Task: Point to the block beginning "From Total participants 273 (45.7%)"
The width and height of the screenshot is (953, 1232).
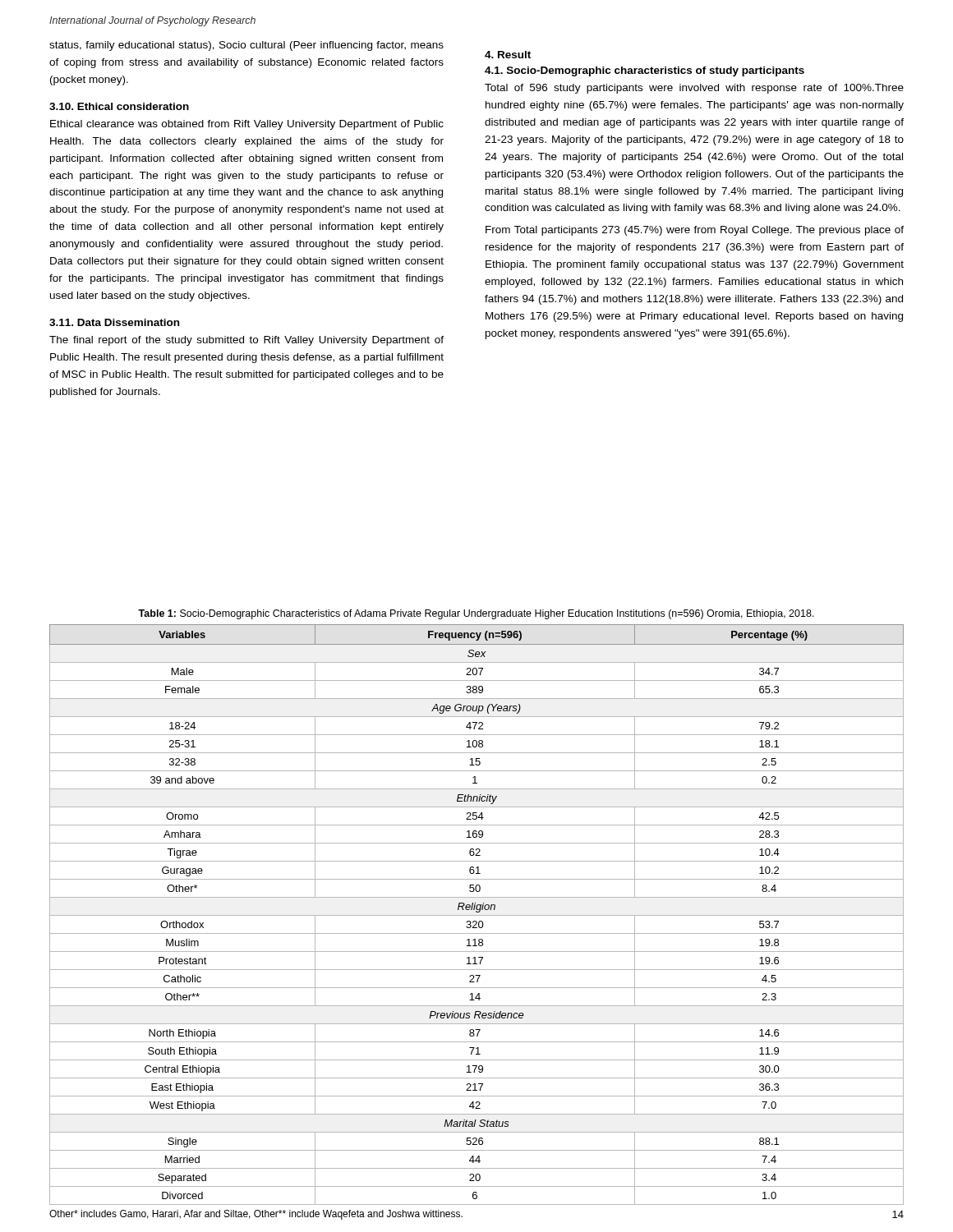Action: pyautogui.click(x=694, y=281)
